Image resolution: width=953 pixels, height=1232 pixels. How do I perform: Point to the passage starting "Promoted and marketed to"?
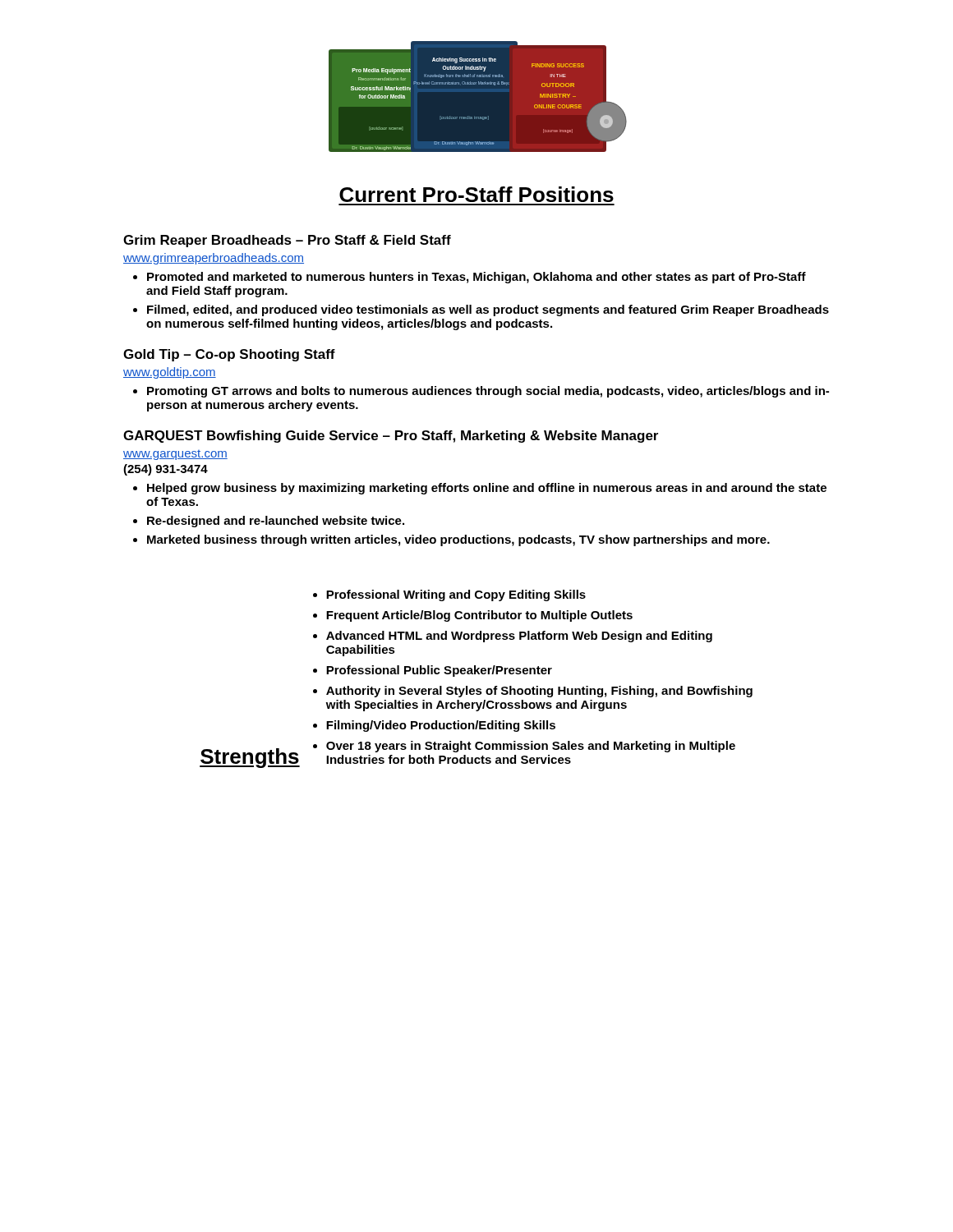(x=476, y=283)
